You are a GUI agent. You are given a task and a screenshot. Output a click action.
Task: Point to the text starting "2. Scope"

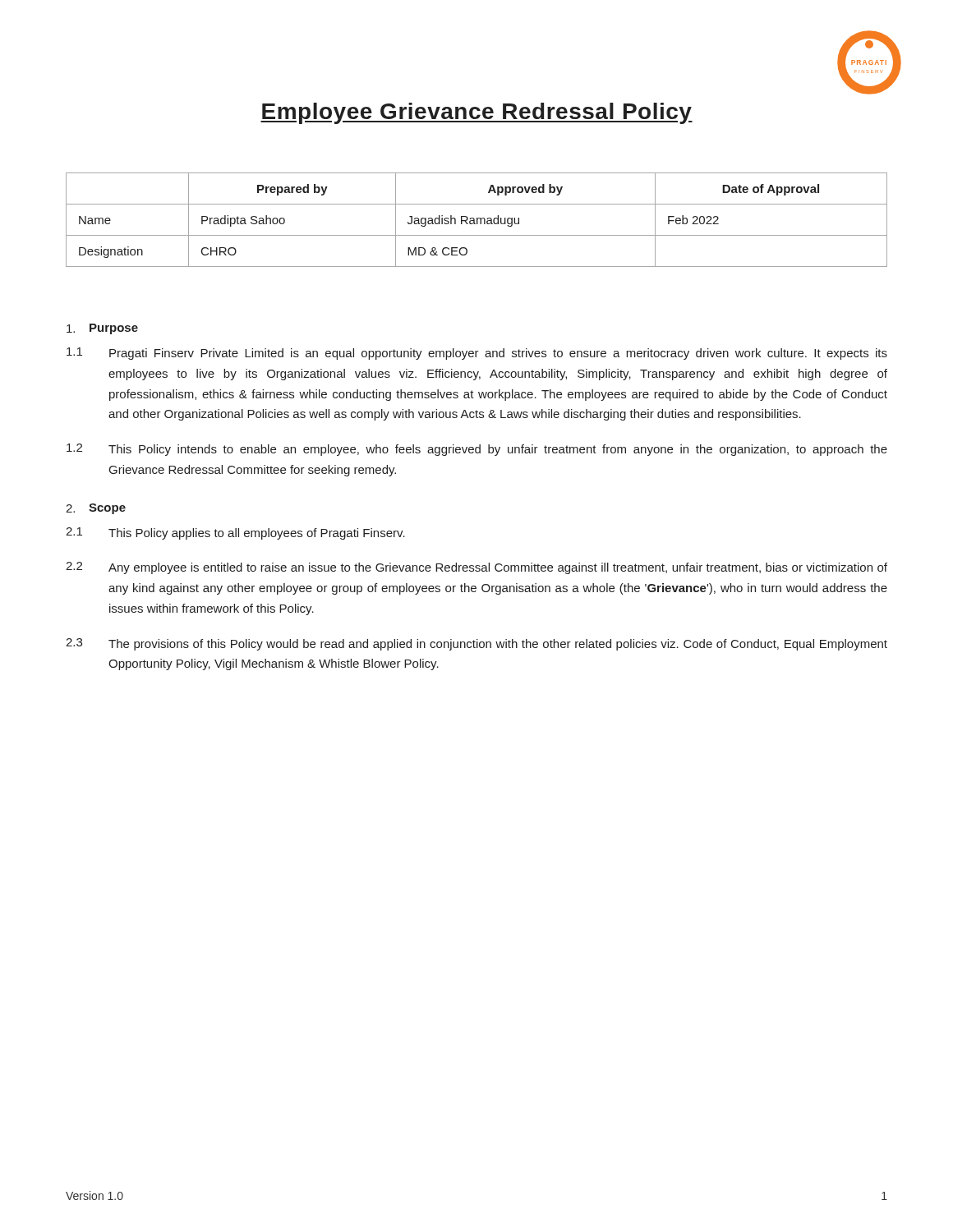tap(96, 507)
